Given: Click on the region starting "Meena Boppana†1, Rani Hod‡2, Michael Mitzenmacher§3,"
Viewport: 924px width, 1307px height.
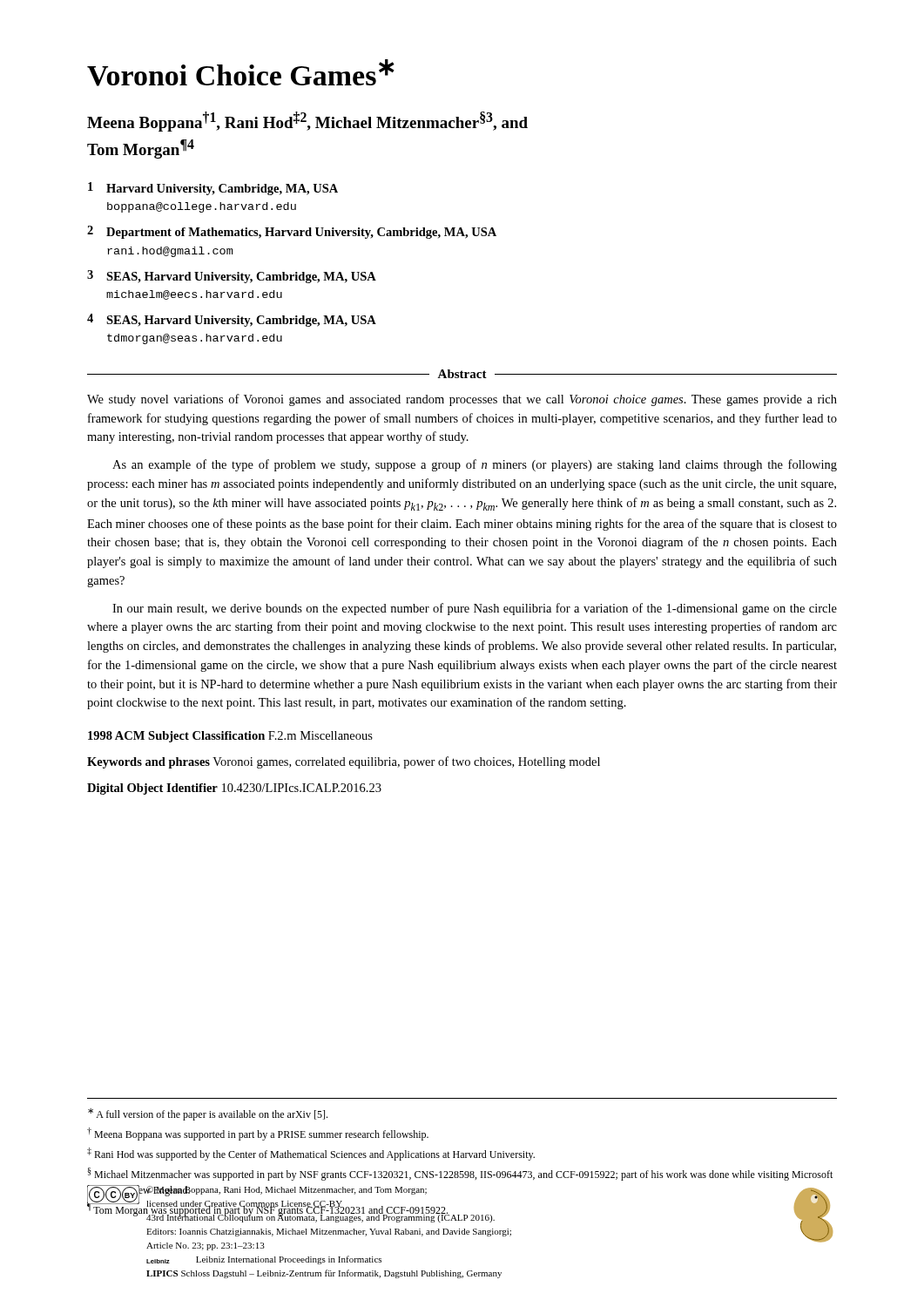Looking at the screenshot, I should [x=308, y=135].
